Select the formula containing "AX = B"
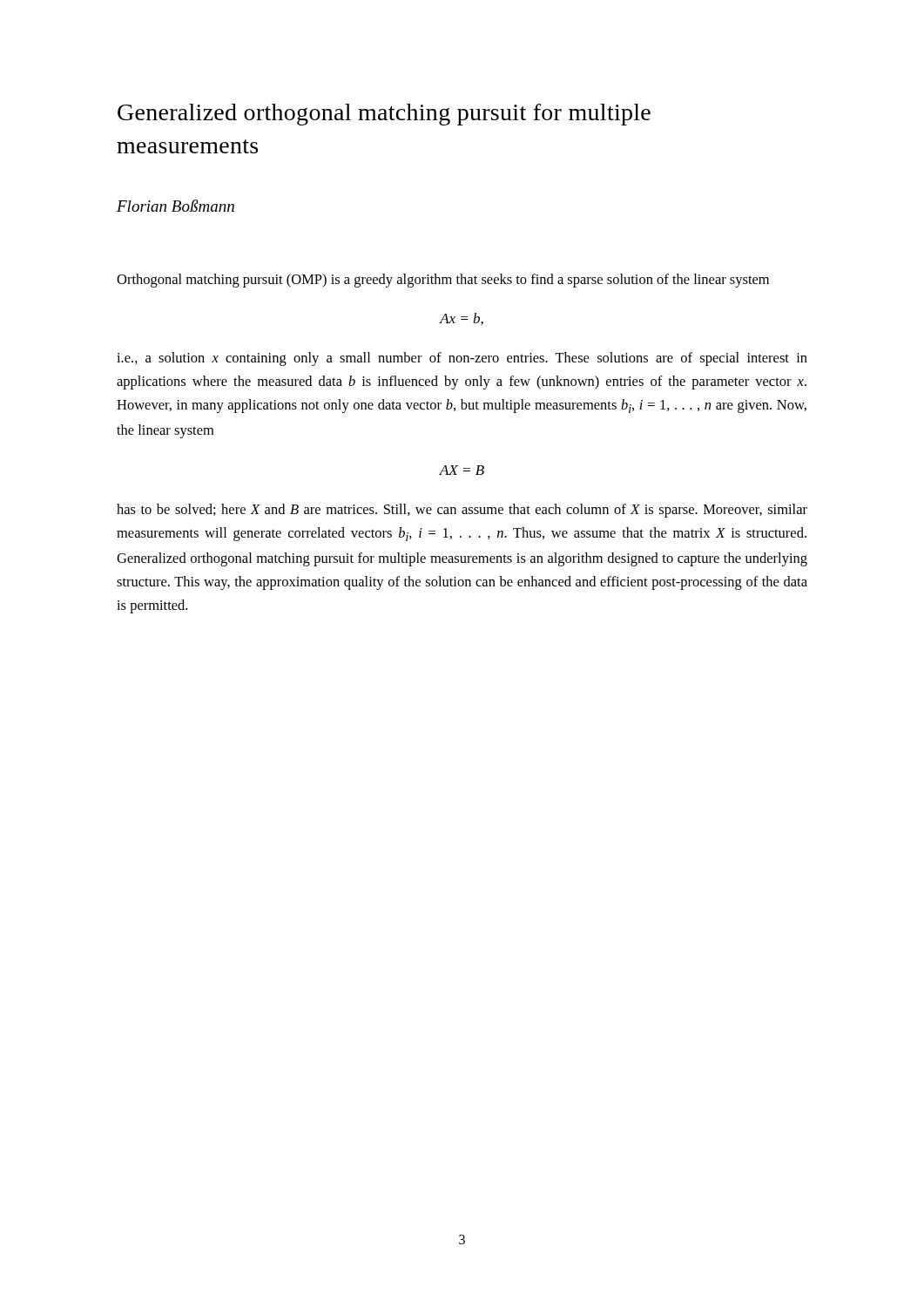The height and width of the screenshot is (1307, 924). tap(462, 471)
